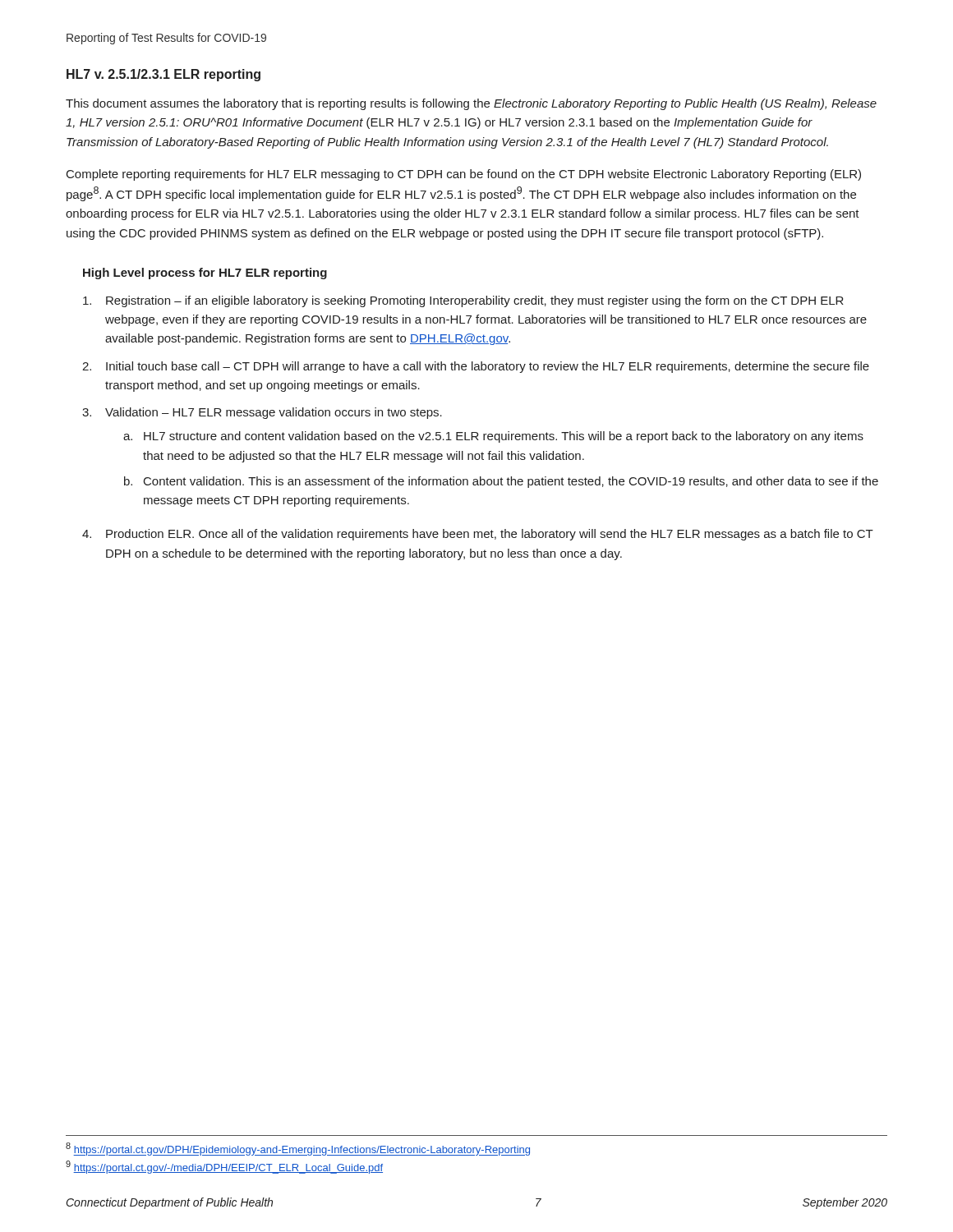Find the passage starting "9 https://portal.ct.gov/-/media/DPH/EEIP/CT_ELR_Local_Guide.pdf"

[224, 1166]
